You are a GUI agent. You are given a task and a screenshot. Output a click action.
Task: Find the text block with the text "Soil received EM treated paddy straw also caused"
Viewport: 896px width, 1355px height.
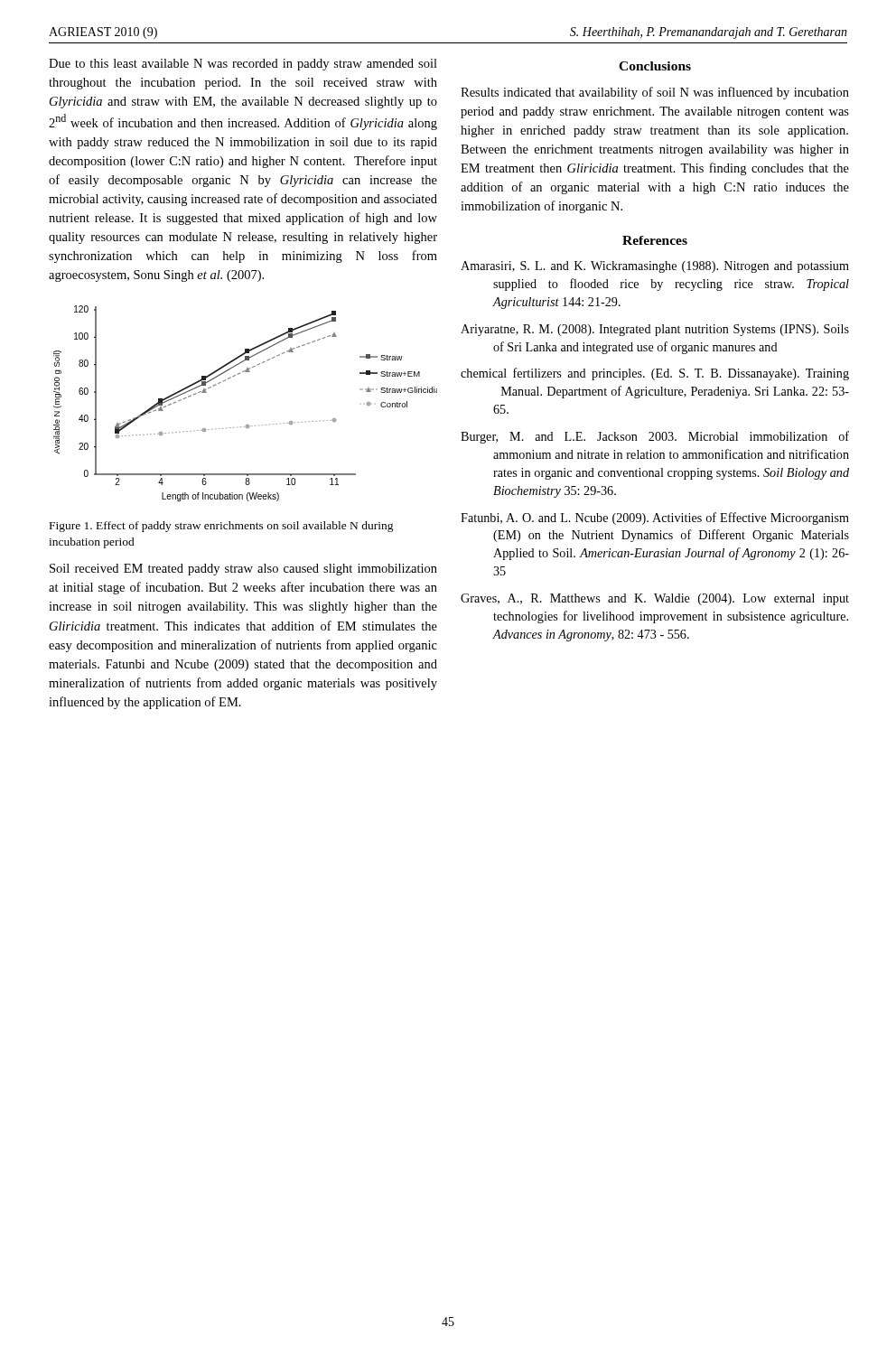pyautogui.click(x=243, y=635)
